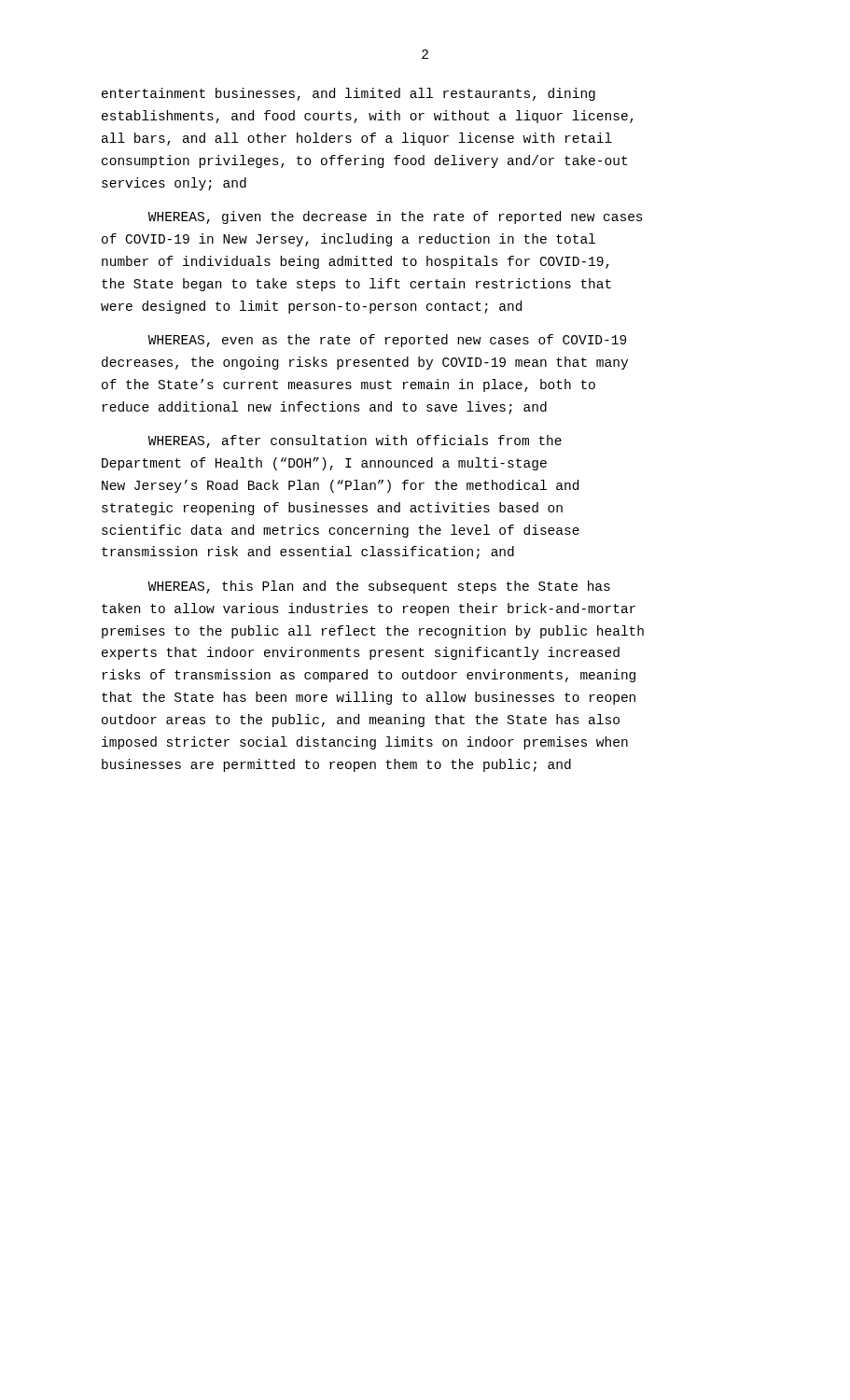Viewport: 850px width, 1400px height.
Task: Point to the region starting "WHEREAS, even as the"
Action: pos(365,374)
